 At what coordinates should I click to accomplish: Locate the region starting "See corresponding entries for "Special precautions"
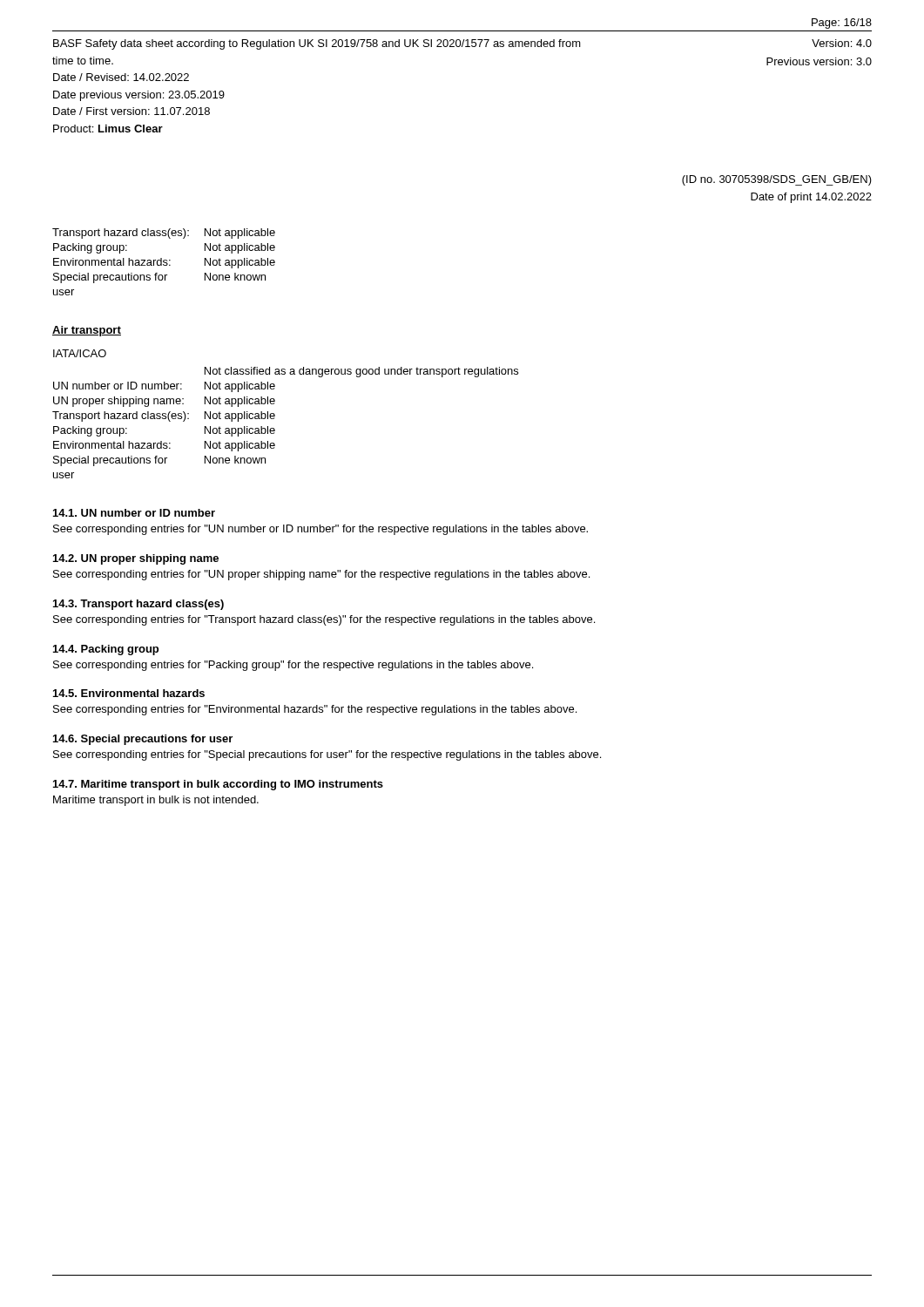(327, 754)
